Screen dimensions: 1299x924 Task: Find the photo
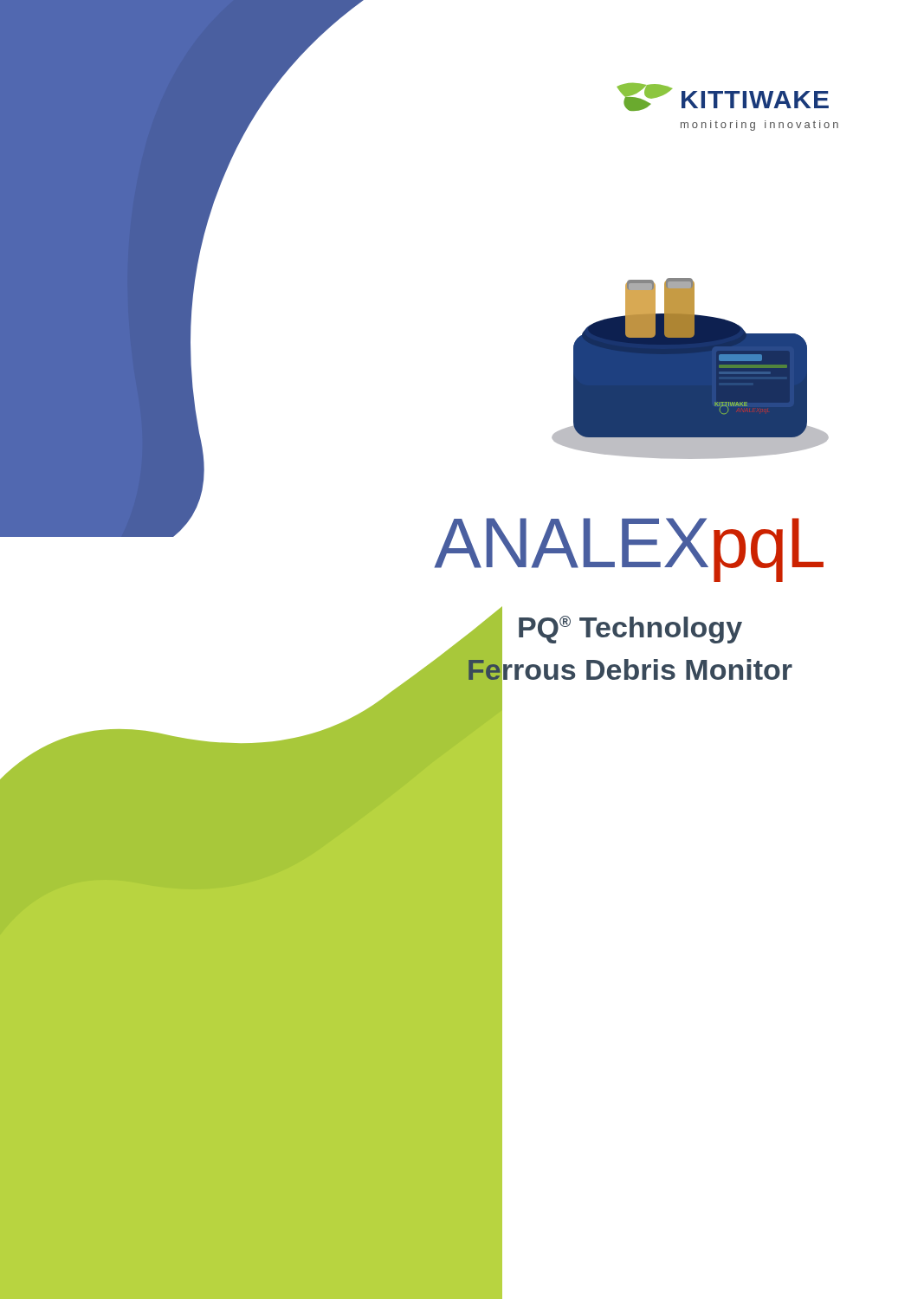690,364
